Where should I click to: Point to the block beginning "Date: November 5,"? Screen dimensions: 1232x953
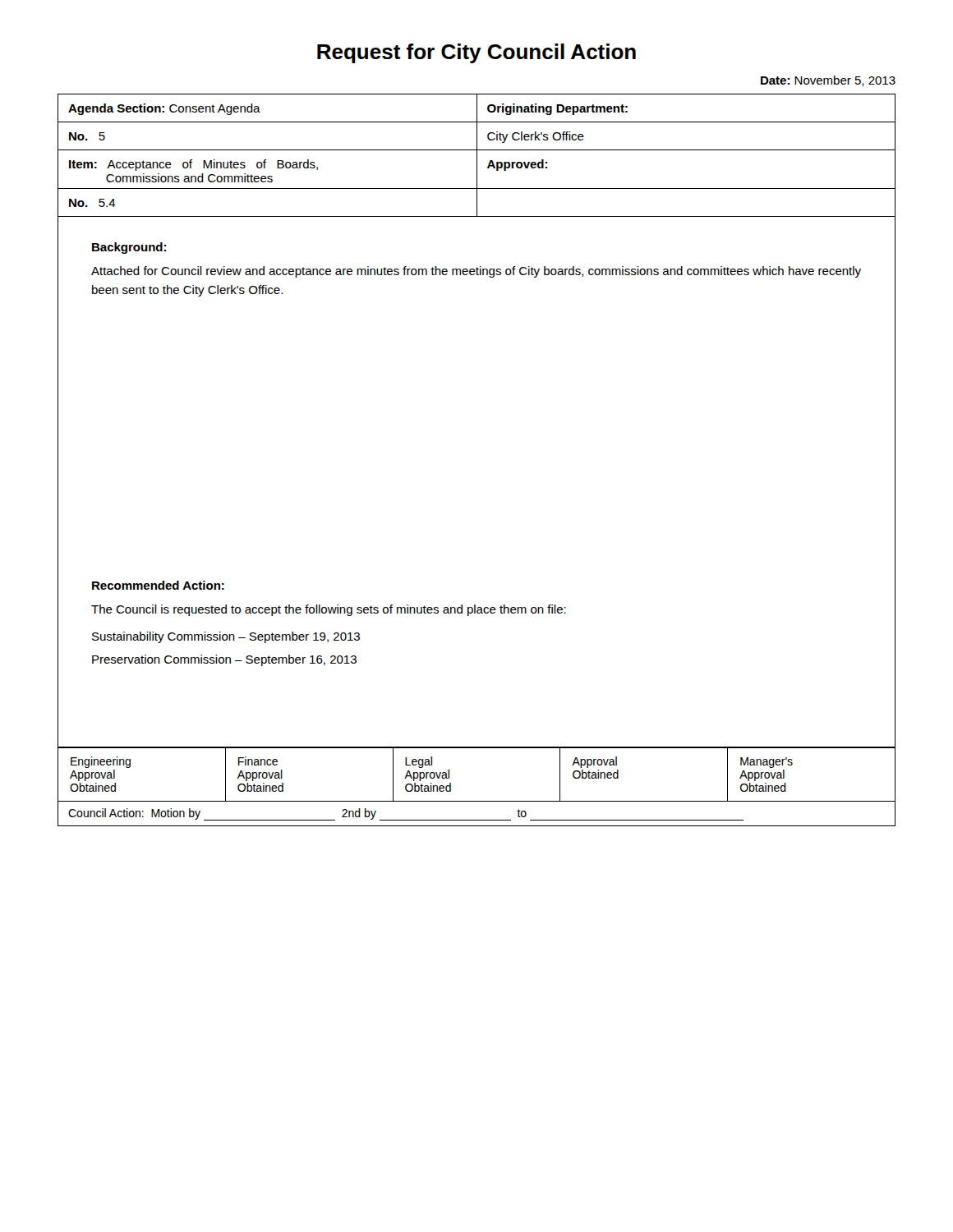pos(828,80)
